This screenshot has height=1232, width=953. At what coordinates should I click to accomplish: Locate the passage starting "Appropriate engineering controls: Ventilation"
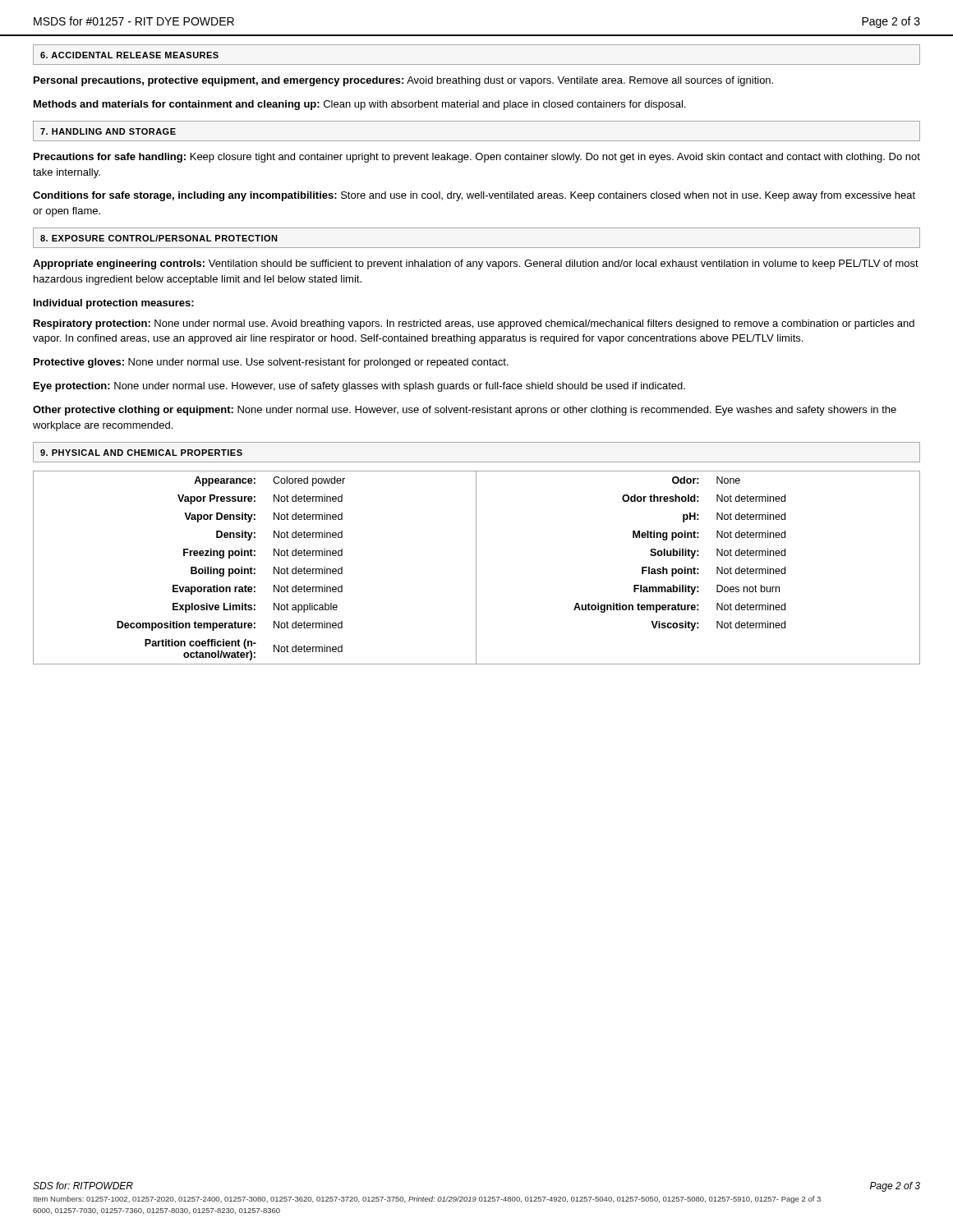click(476, 271)
